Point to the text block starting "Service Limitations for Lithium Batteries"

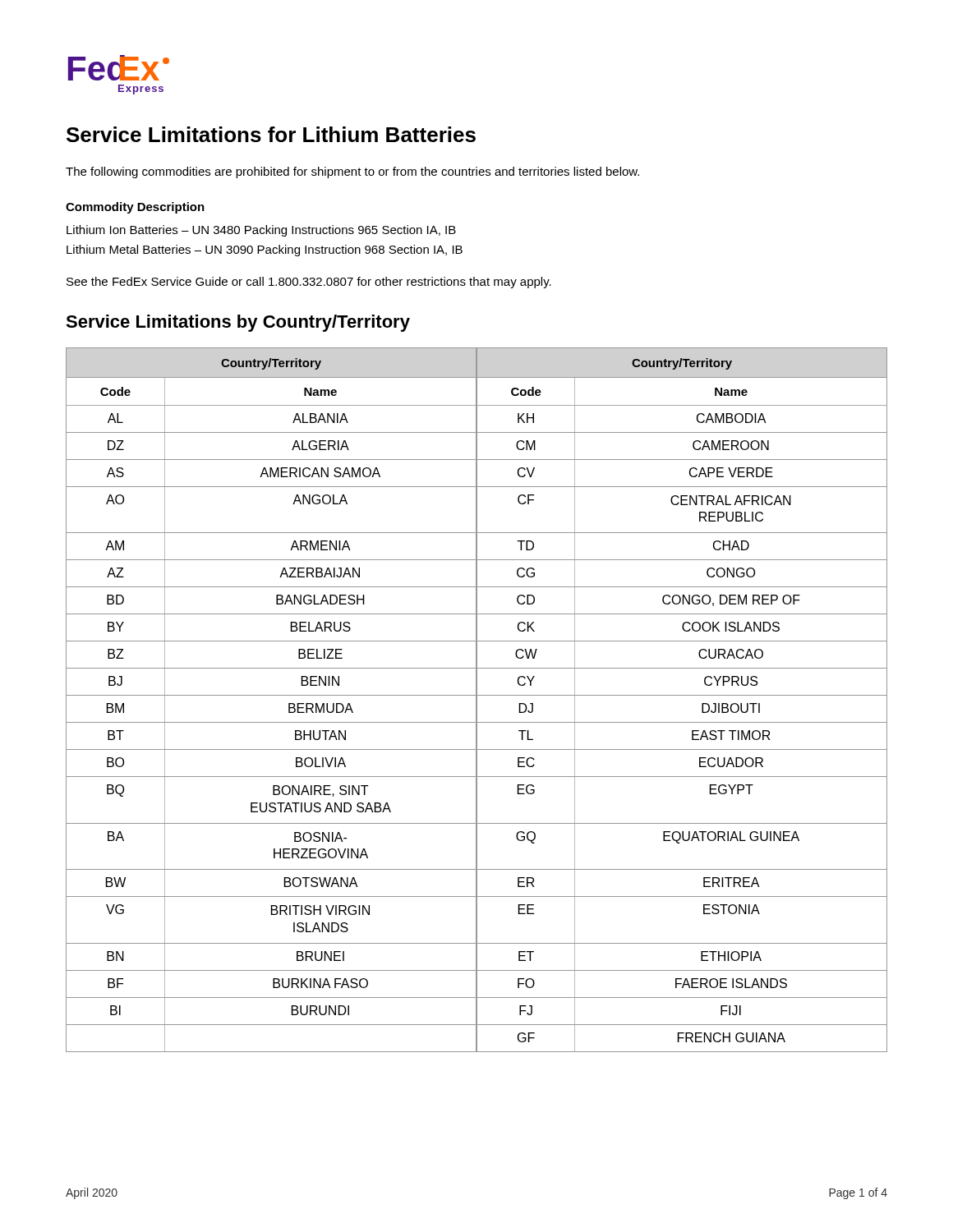click(271, 135)
